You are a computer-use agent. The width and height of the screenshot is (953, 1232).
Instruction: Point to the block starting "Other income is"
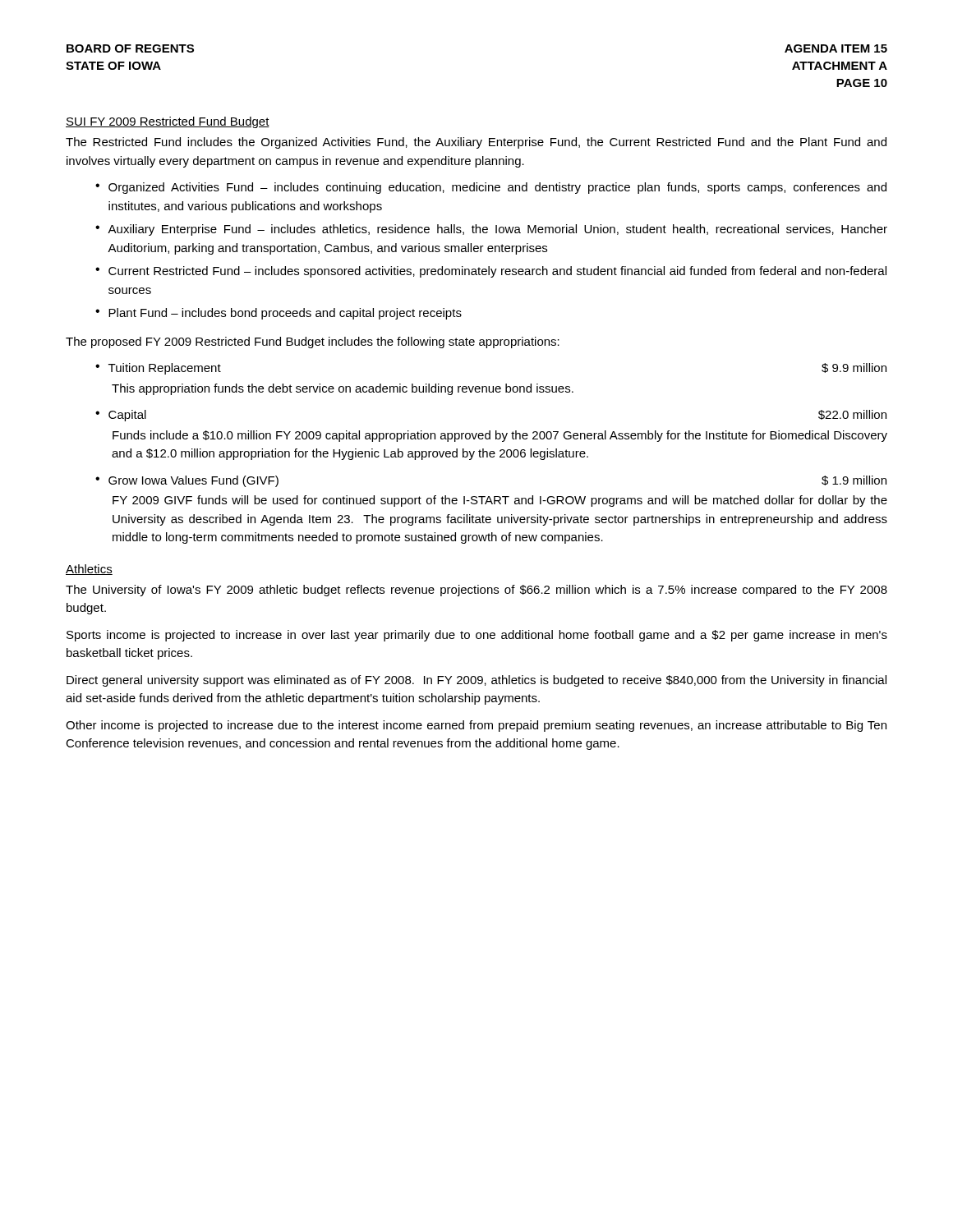pos(476,734)
